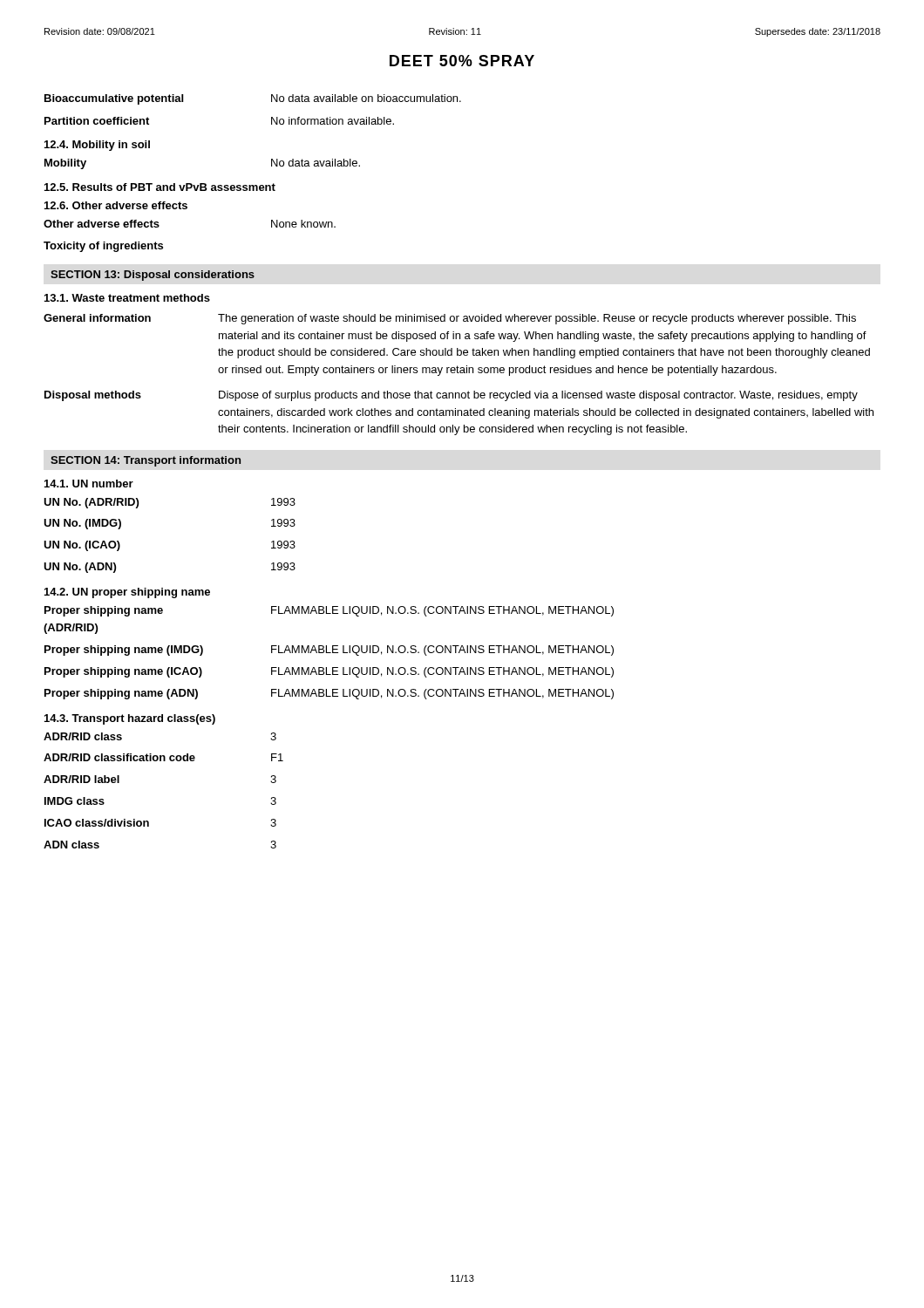This screenshot has width=924, height=1308.
Task: Select the section header containing "14.2. UN proper shipping name"
Action: pyautogui.click(x=127, y=591)
